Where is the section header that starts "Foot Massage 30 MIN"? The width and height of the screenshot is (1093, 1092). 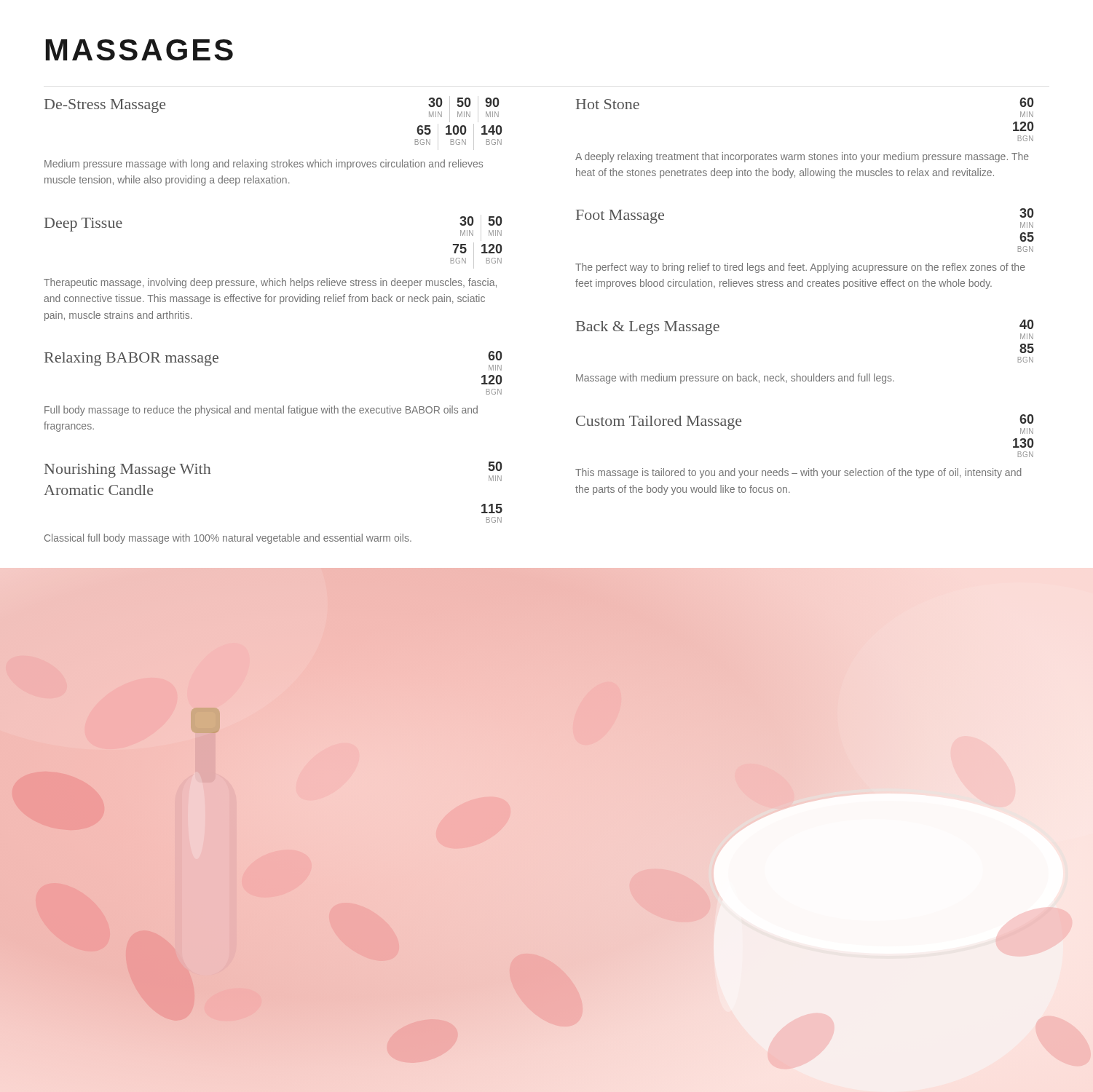point(616,218)
